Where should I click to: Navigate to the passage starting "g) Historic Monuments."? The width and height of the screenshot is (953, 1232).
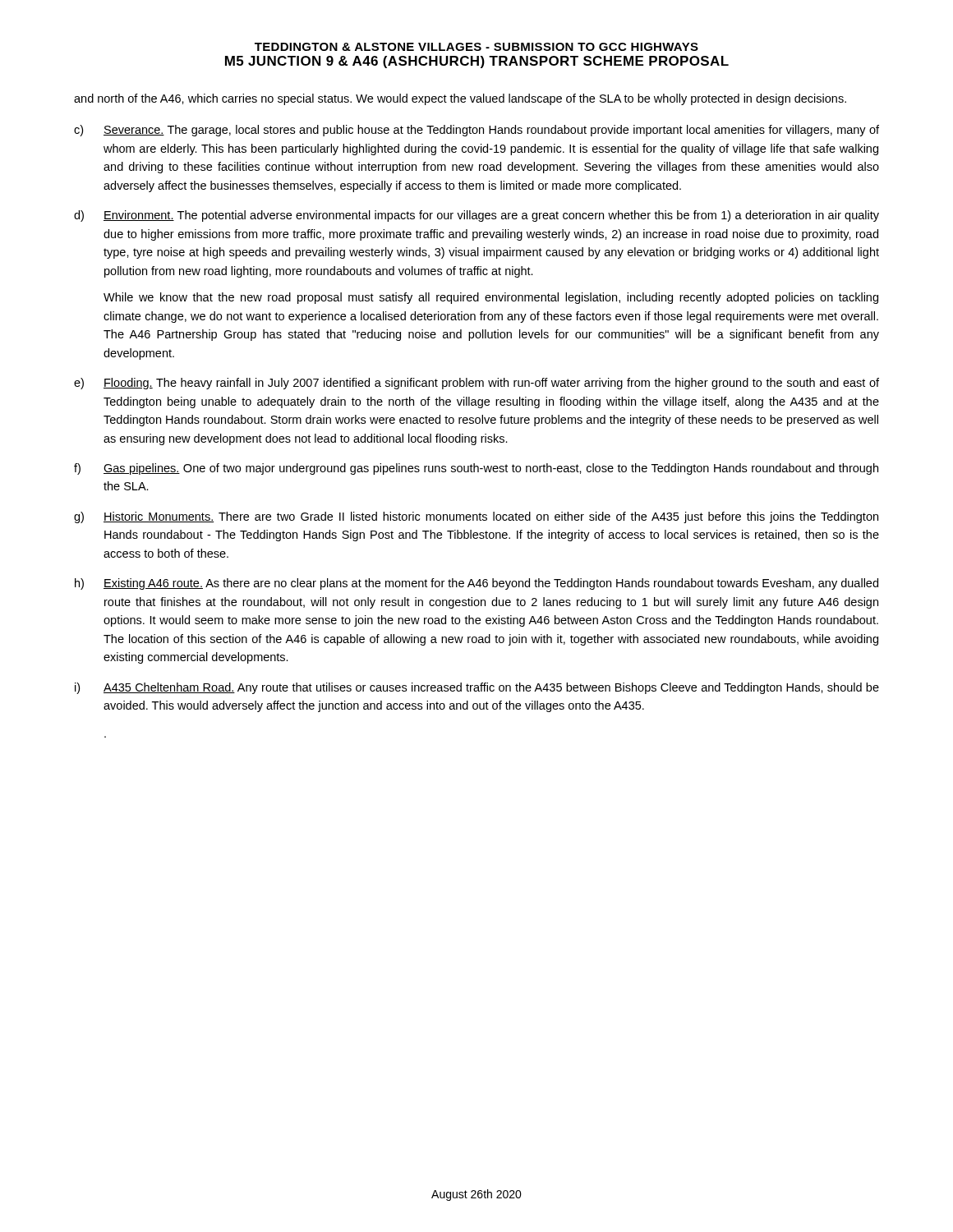(x=476, y=535)
